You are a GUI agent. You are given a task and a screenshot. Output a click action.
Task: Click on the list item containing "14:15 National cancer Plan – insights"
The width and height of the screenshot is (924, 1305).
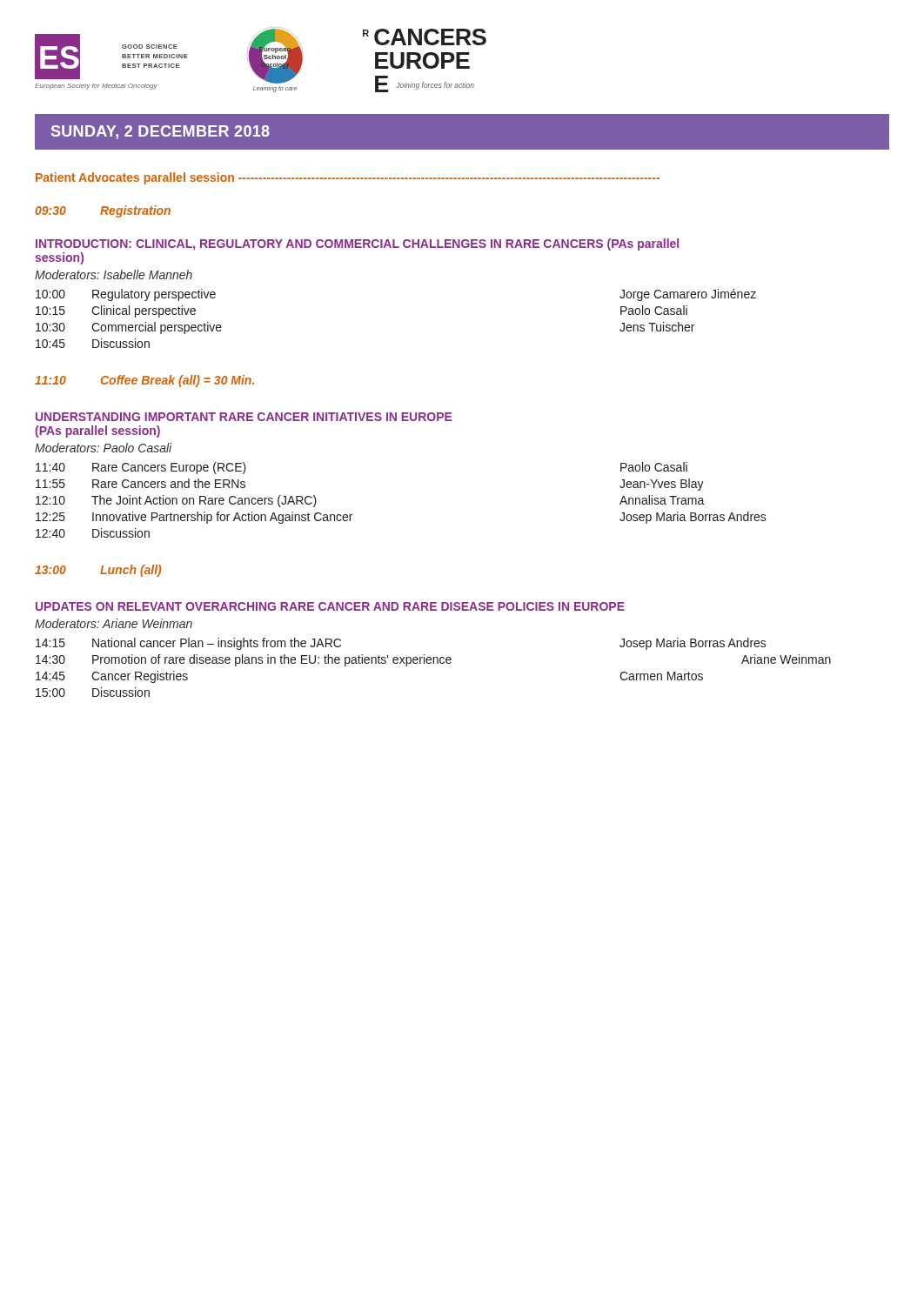tap(50, 642)
